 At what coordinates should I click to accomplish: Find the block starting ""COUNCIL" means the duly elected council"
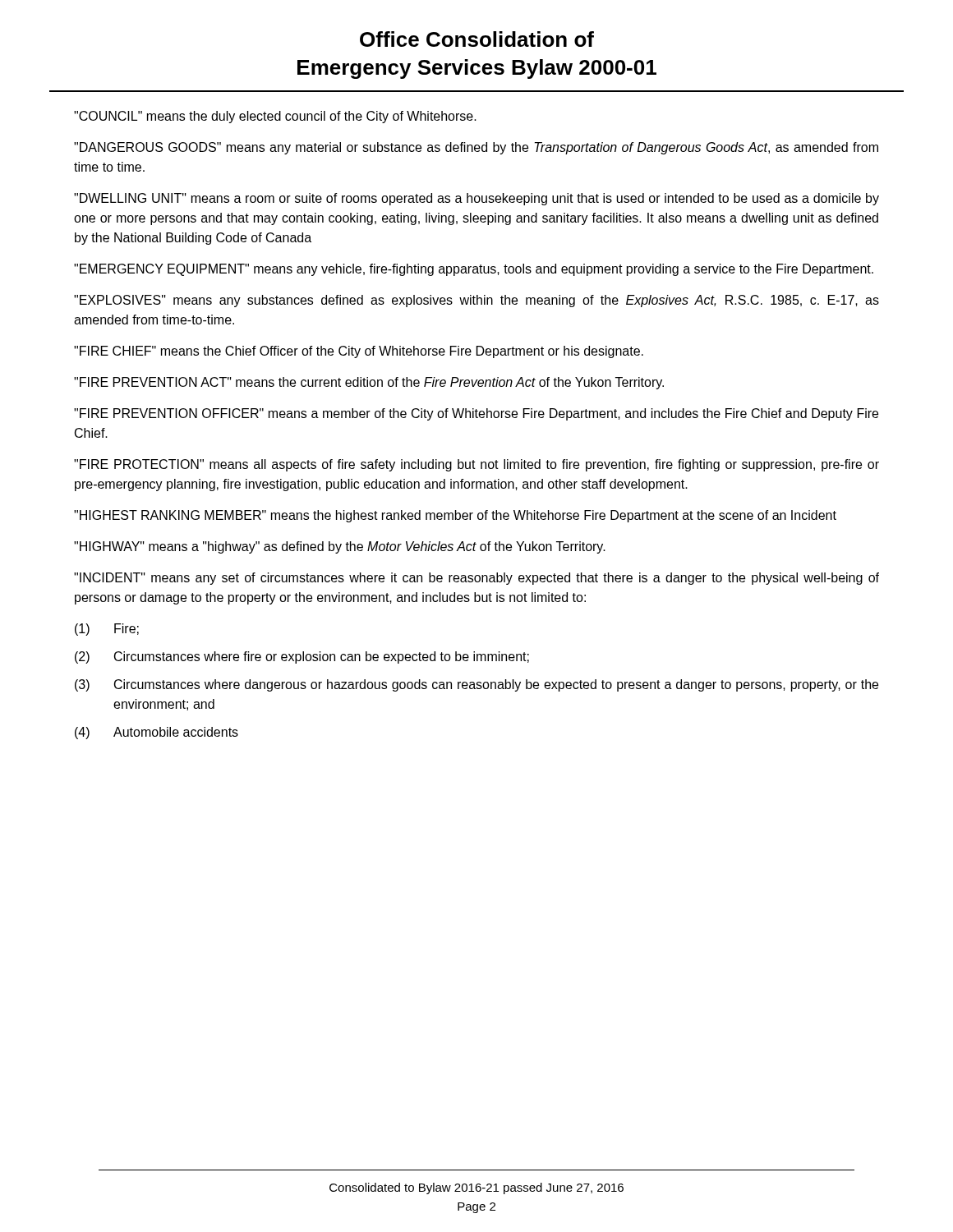(x=276, y=116)
